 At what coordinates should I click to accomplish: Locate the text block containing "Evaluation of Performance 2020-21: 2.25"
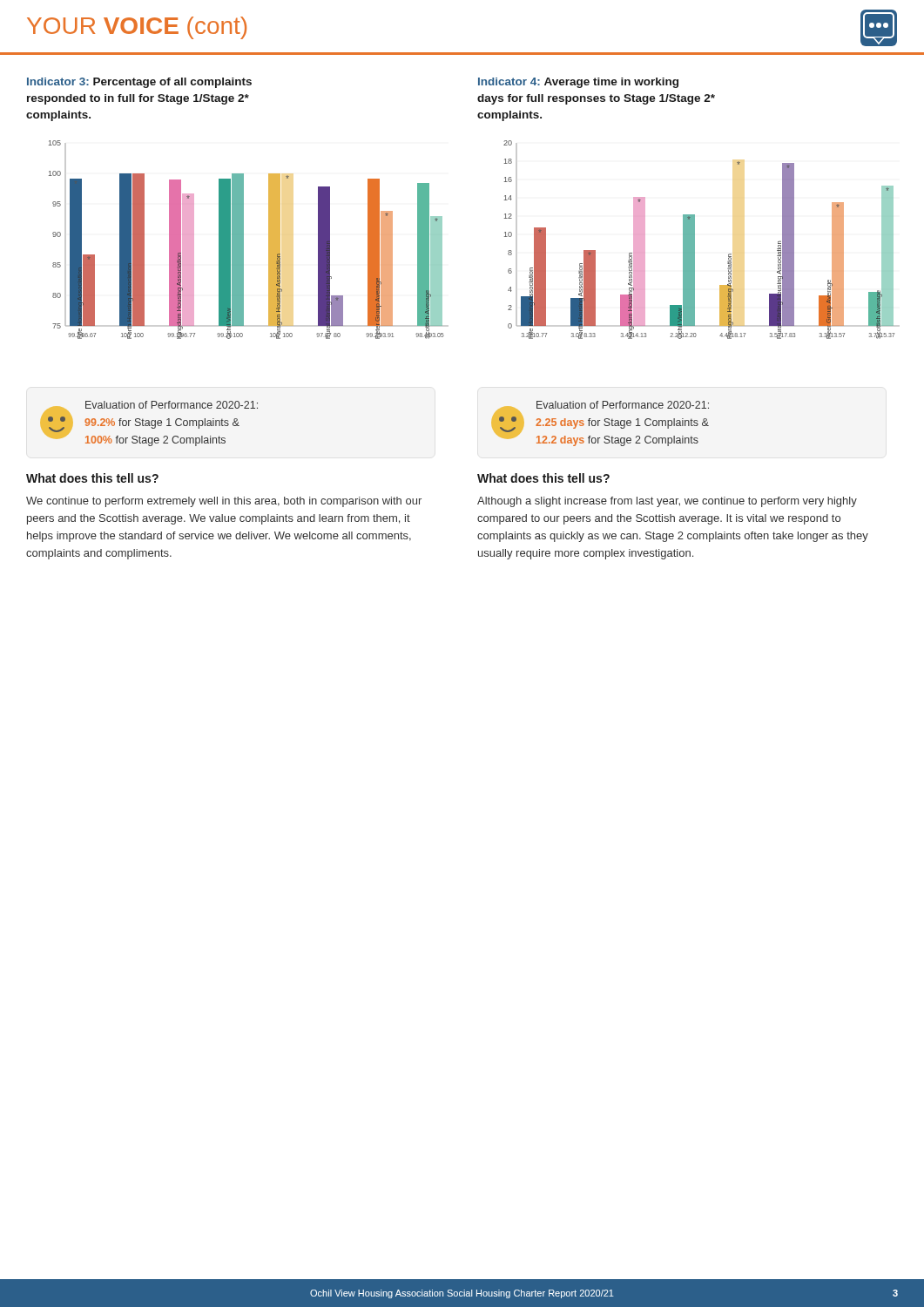(x=600, y=422)
